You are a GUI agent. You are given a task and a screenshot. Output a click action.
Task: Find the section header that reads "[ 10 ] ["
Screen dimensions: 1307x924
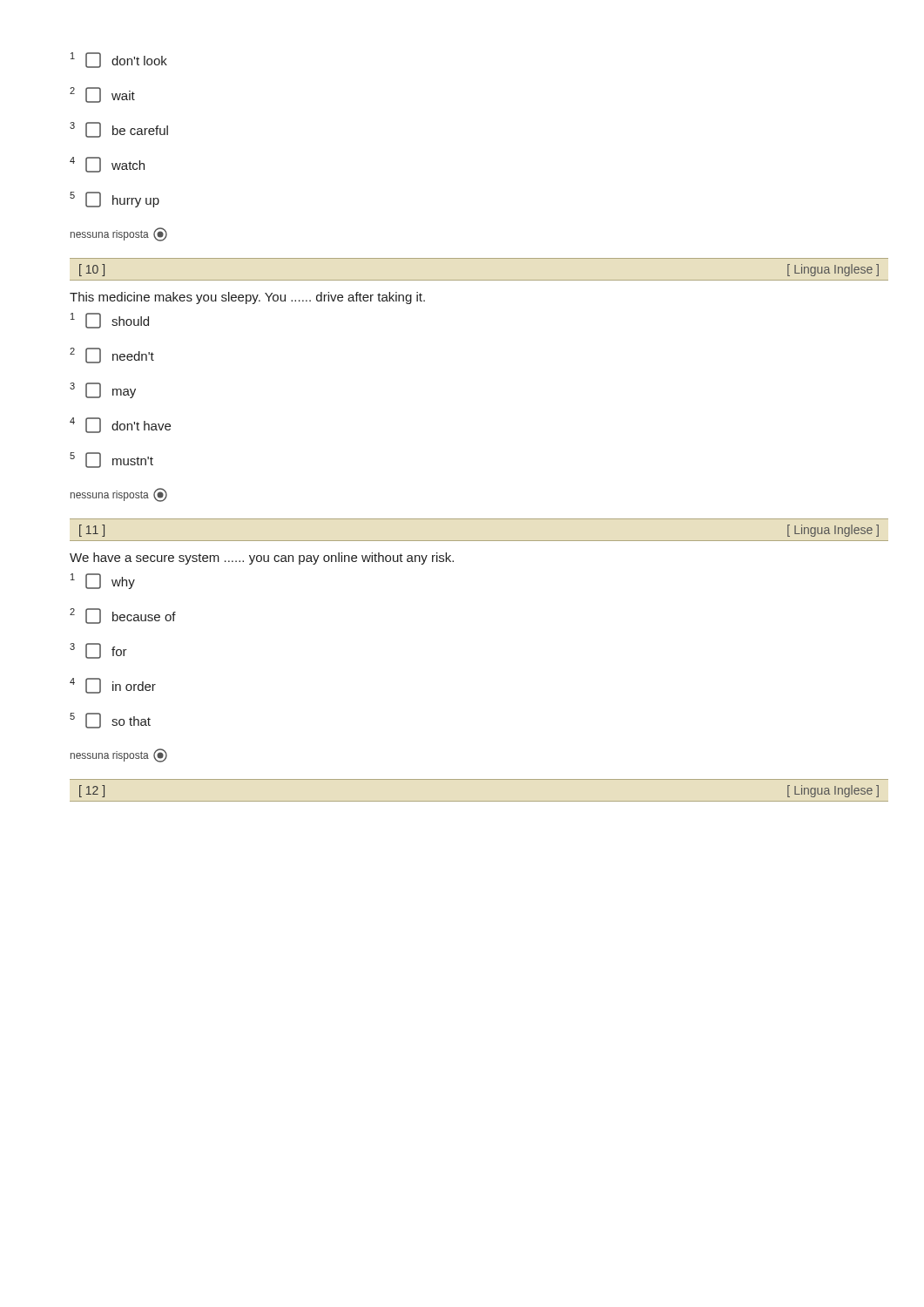tap(479, 269)
